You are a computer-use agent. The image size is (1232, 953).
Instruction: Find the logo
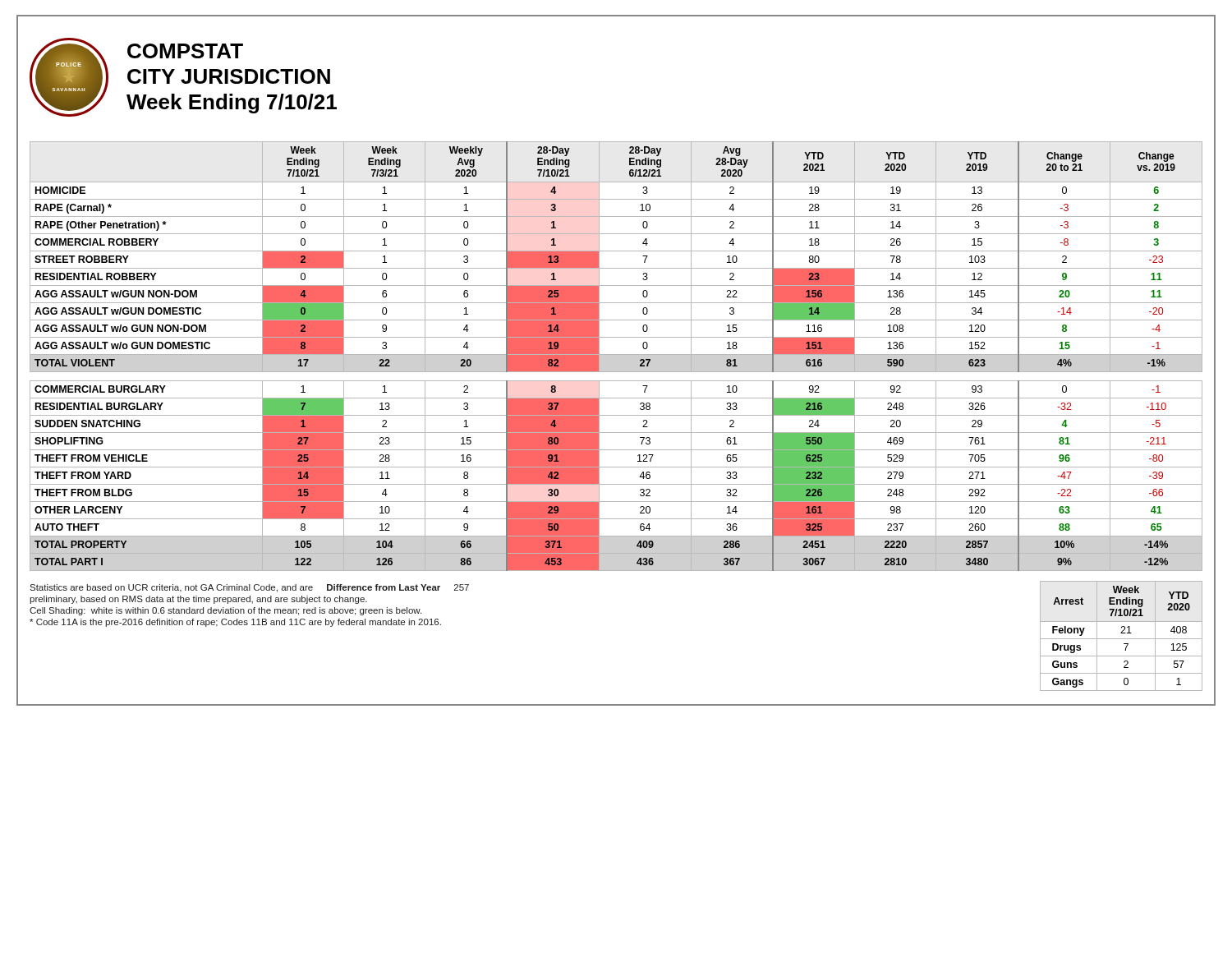point(78,77)
